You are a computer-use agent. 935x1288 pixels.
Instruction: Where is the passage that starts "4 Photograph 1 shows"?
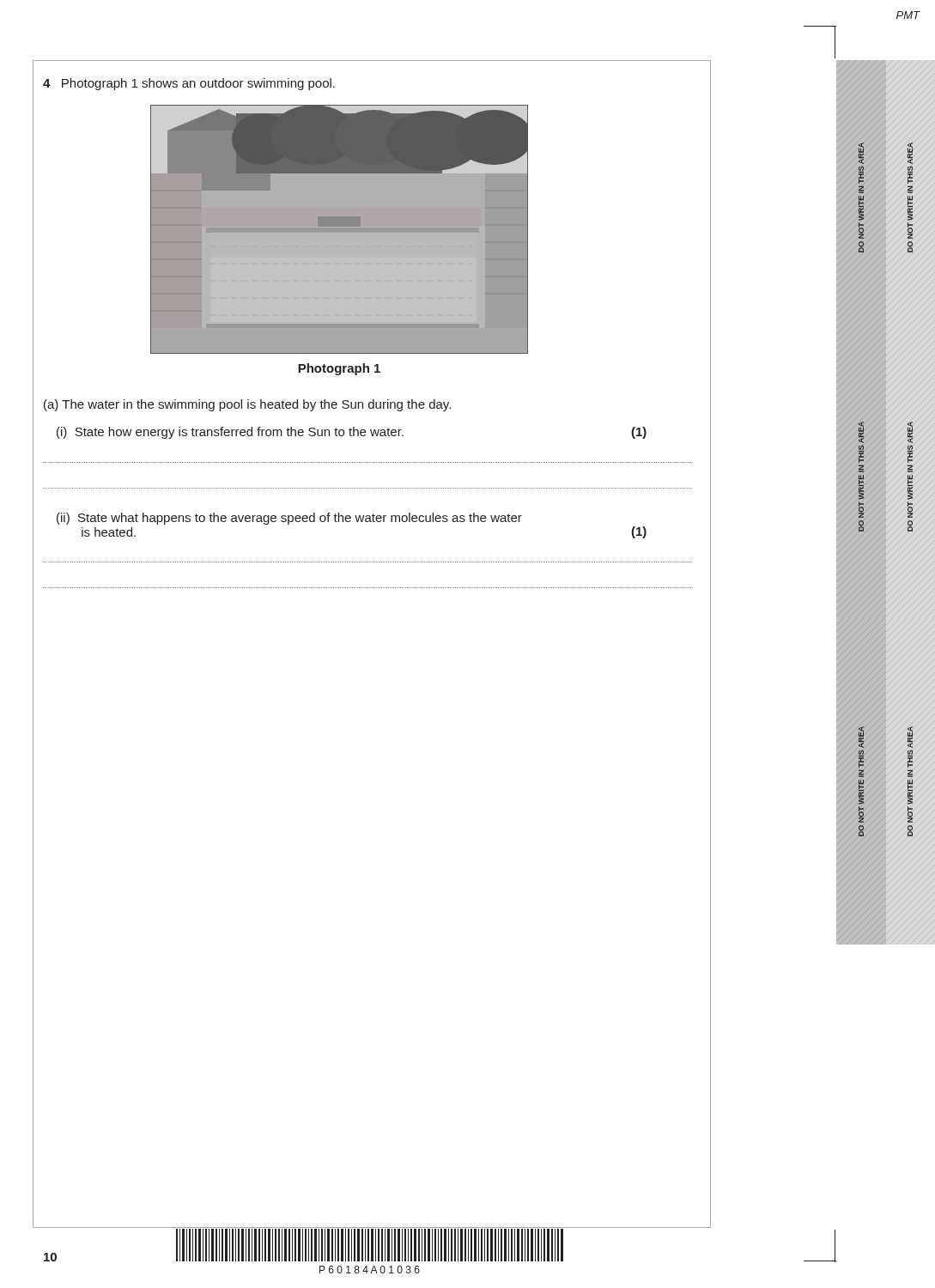189,83
